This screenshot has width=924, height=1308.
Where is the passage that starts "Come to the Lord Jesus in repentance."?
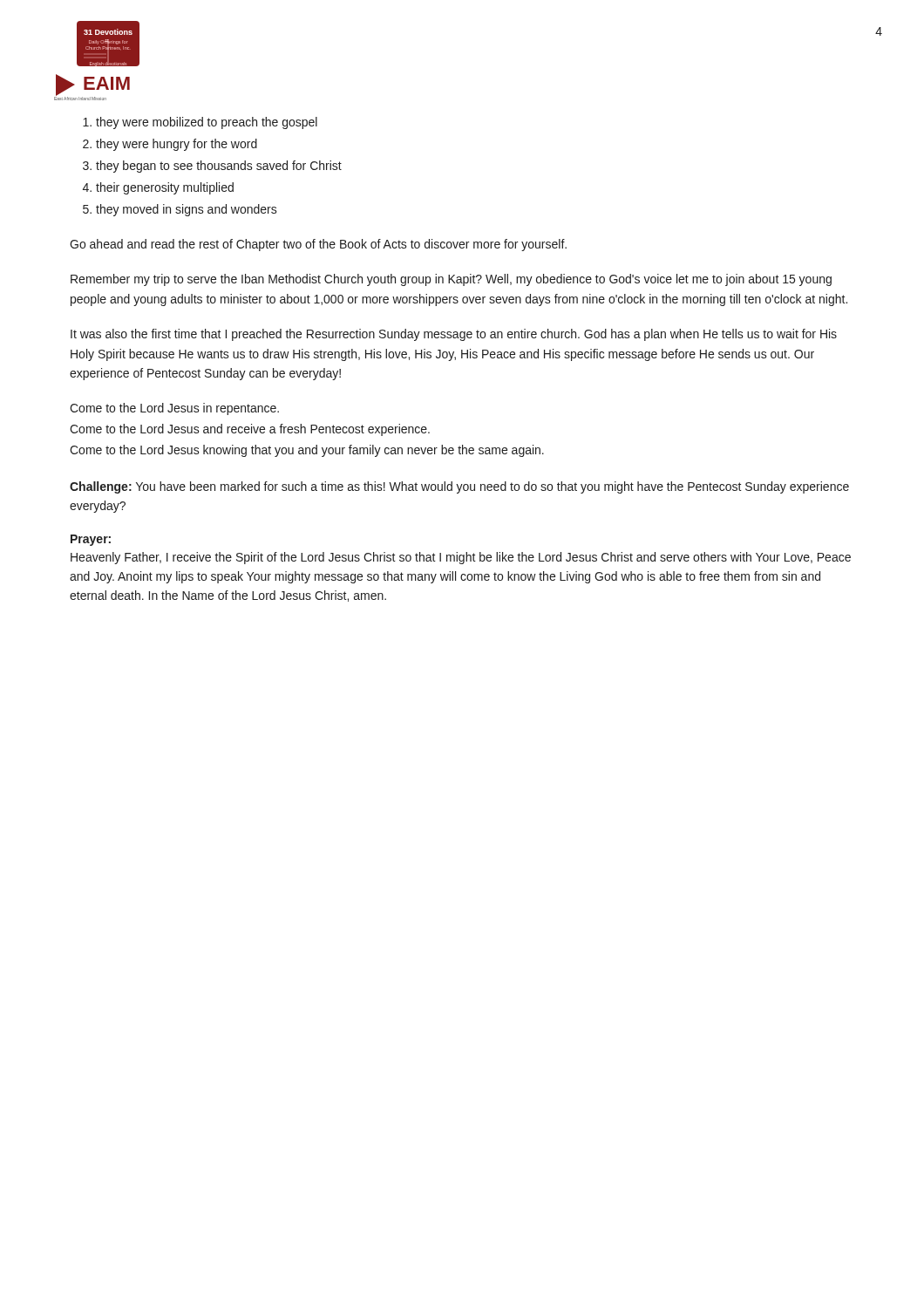click(x=174, y=409)
